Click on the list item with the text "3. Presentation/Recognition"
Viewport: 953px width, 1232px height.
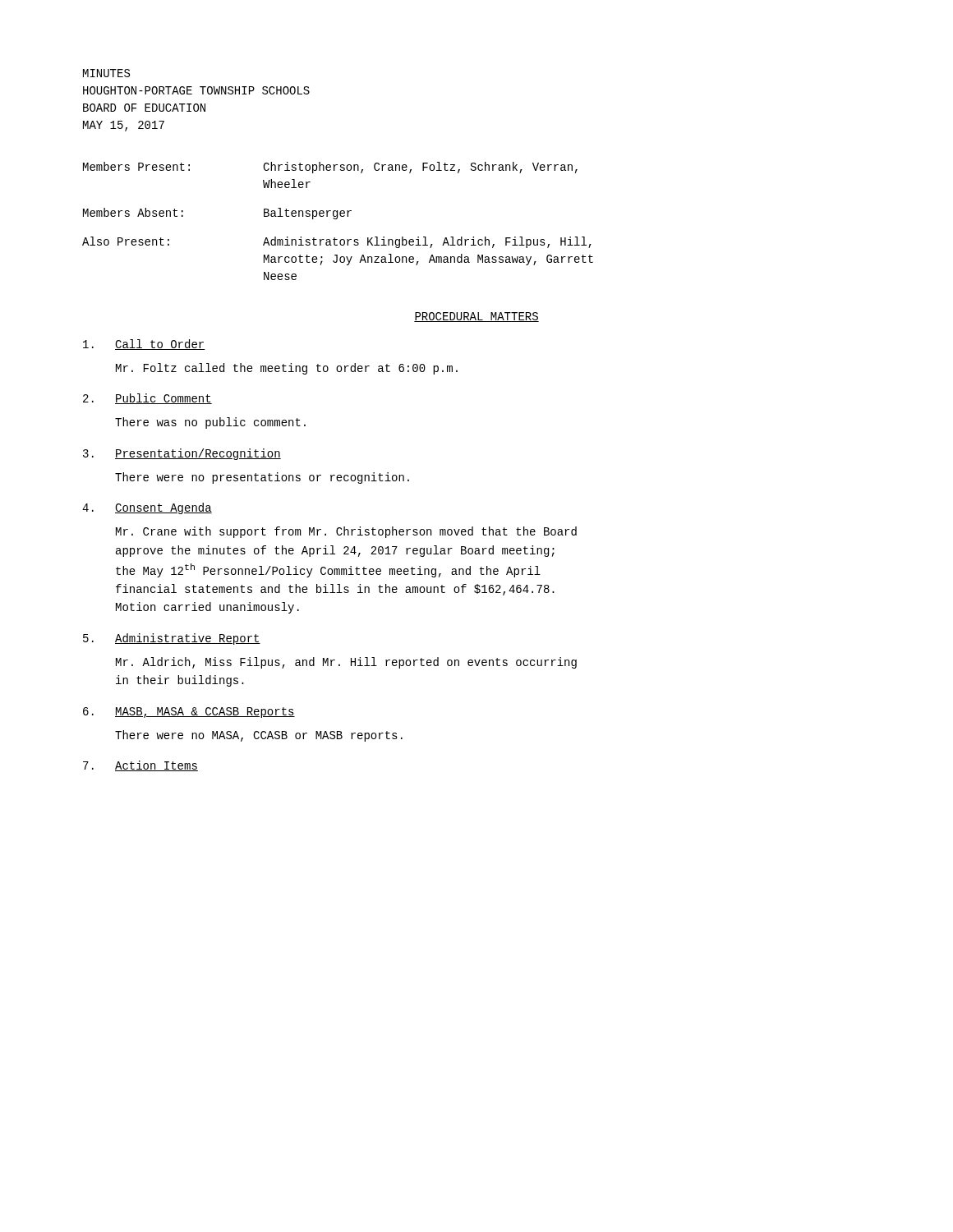coord(181,454)
